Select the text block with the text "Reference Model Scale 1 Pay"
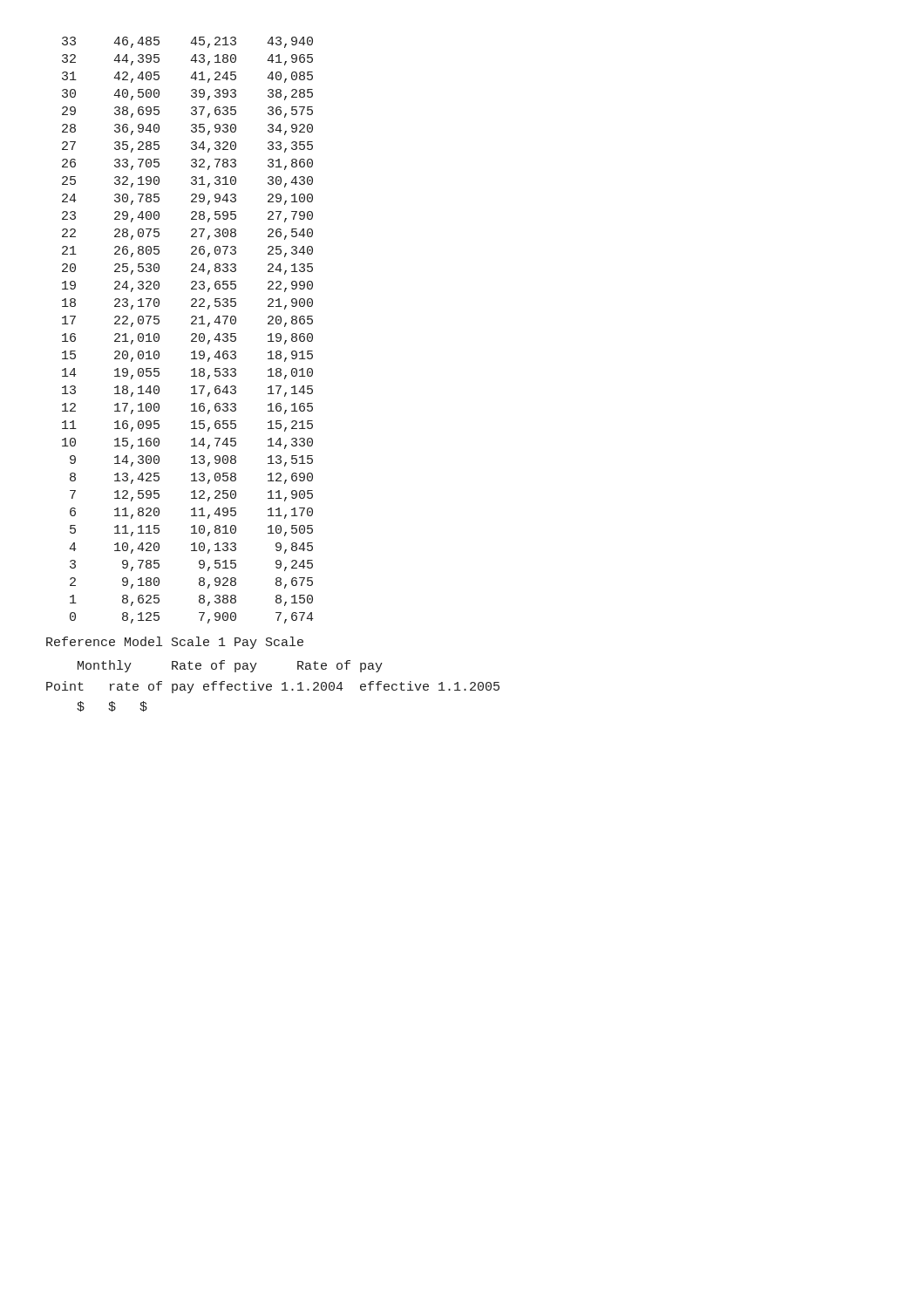Viewport: 924px width, 1308px height. click(x=175, y=643)
